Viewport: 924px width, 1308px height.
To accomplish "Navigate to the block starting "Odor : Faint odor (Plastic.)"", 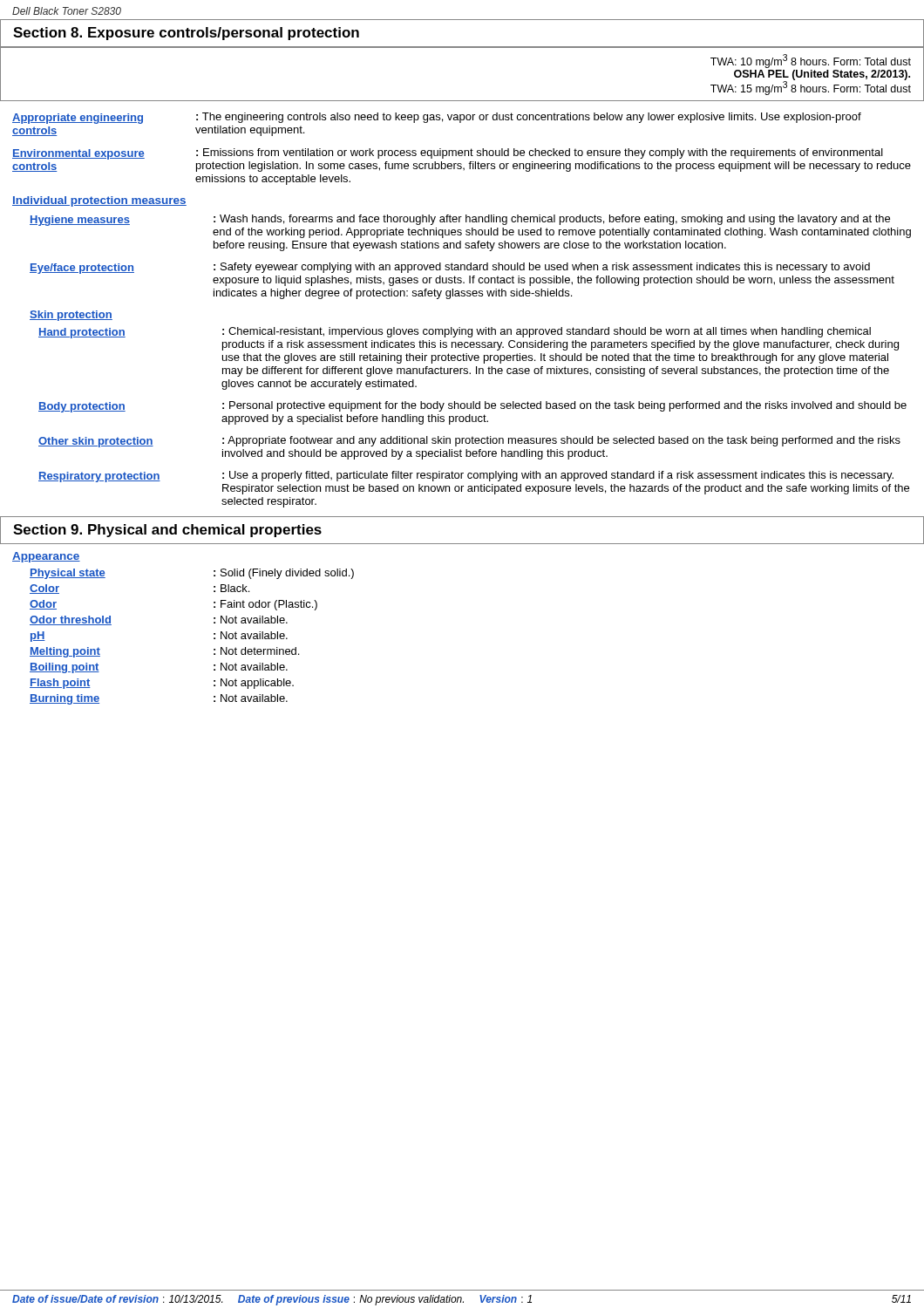I will [x=43, y=605].
